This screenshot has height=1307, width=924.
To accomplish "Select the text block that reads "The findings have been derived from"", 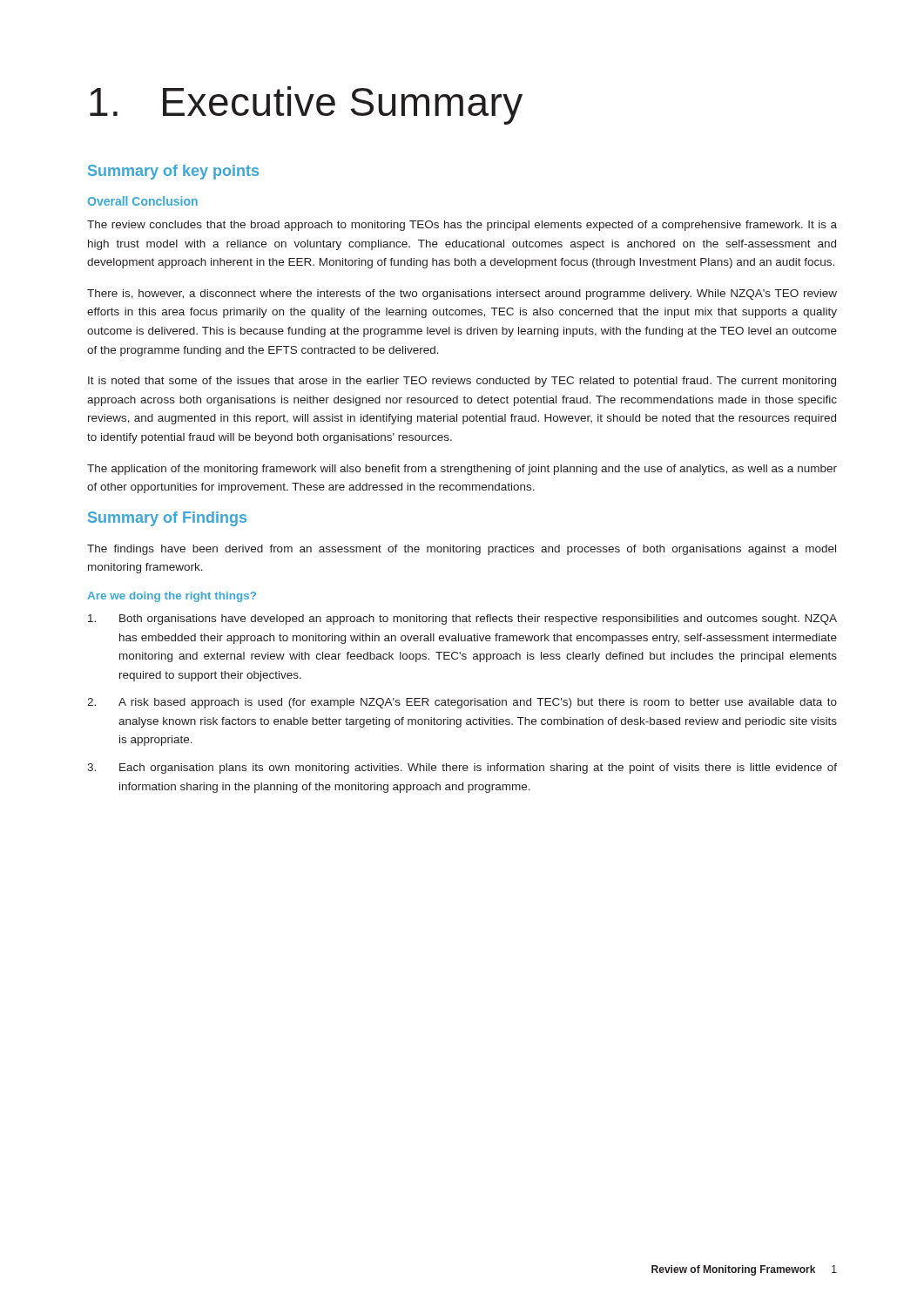I will click(x=462, y=558).
